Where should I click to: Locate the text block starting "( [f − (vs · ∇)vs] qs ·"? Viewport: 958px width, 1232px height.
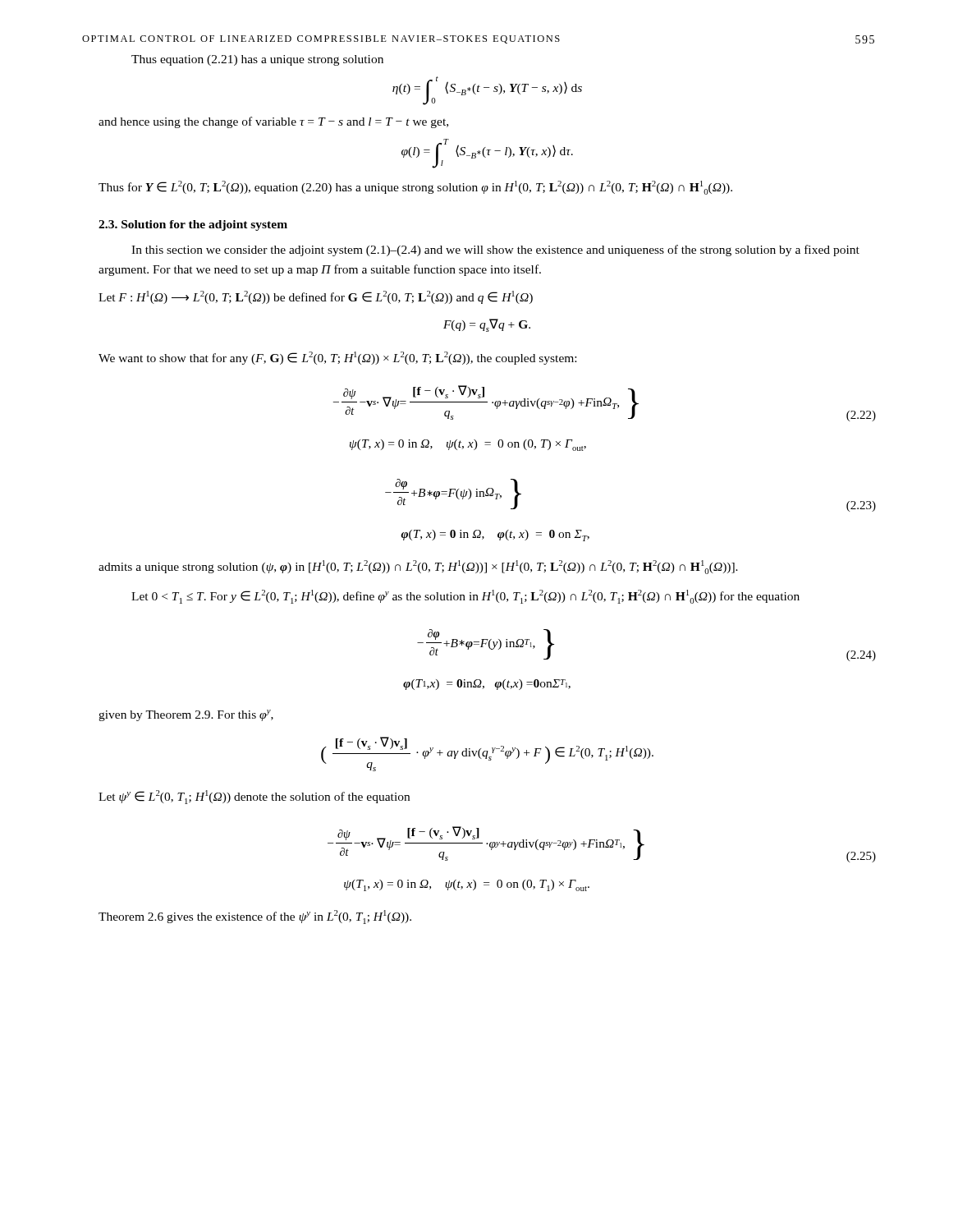[487, 754]
